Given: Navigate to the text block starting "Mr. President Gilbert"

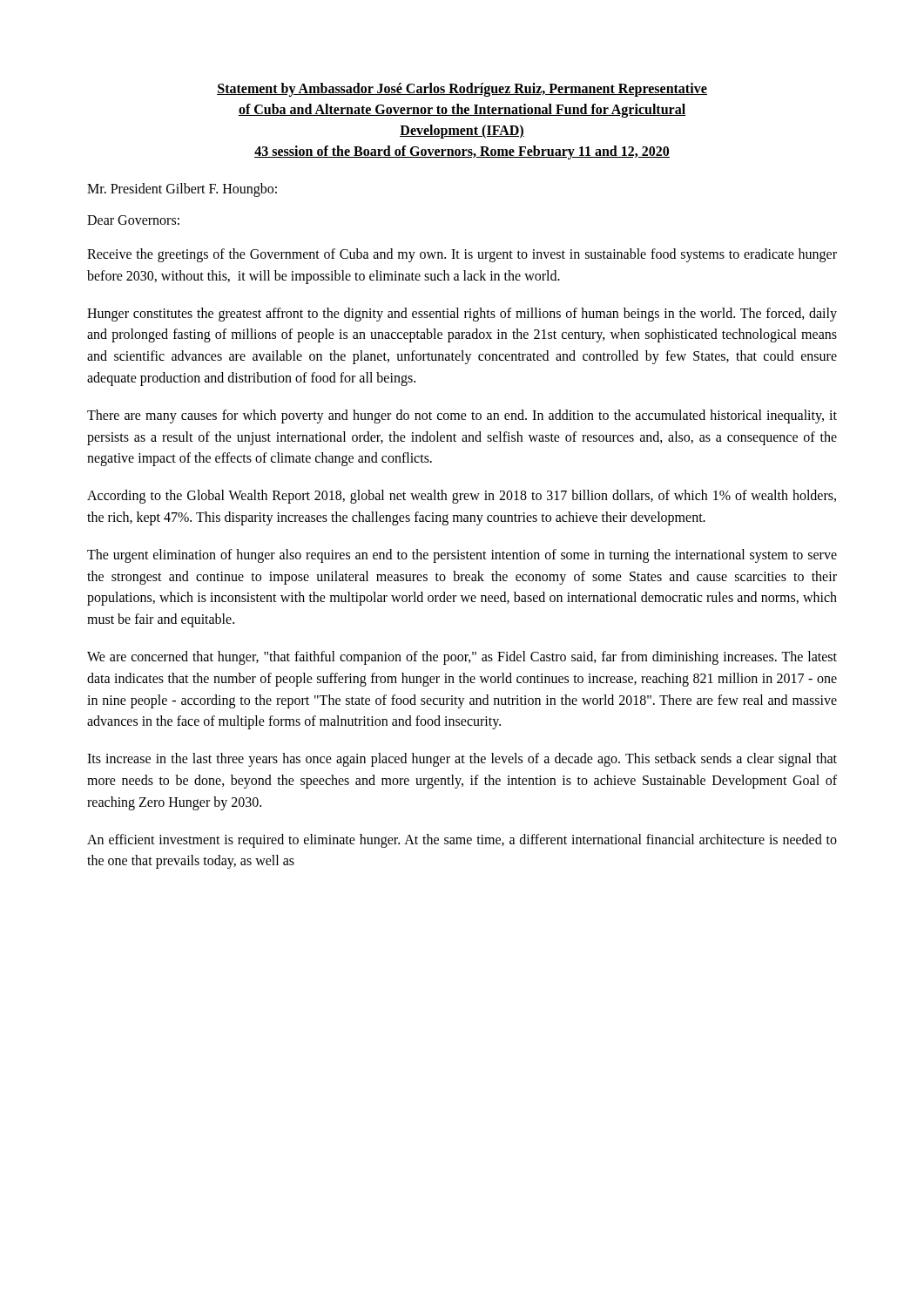Looking at the screenshot, I should click(183, 189).
